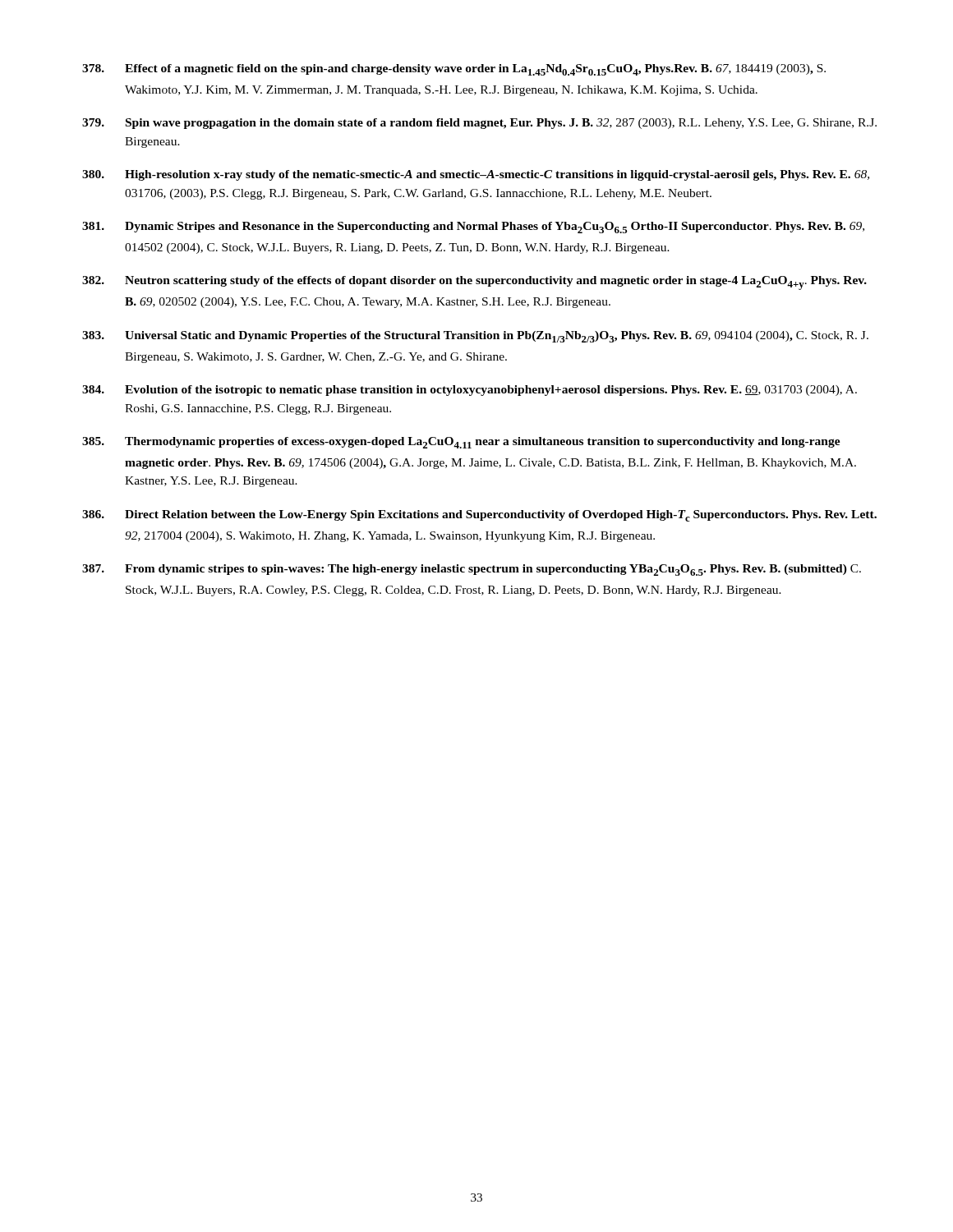Click on the list item containing "386. Direct Relation between the Low-Energy"
The width and height of the screenshot is (953, 1232).
pos(481,525)
